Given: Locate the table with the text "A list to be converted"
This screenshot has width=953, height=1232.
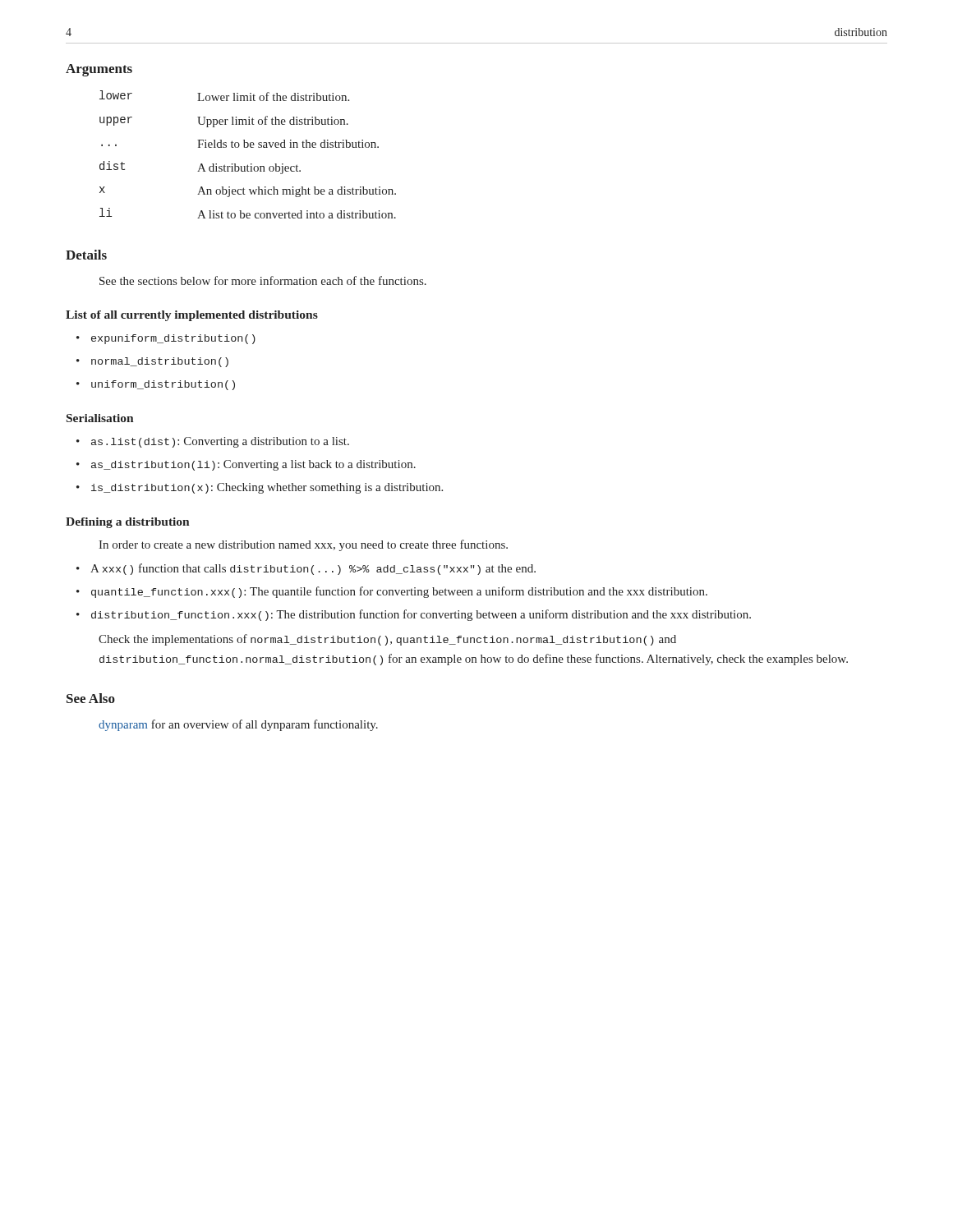Looking at the screenshot, I should pyautogui.click(x=476, y=156).
